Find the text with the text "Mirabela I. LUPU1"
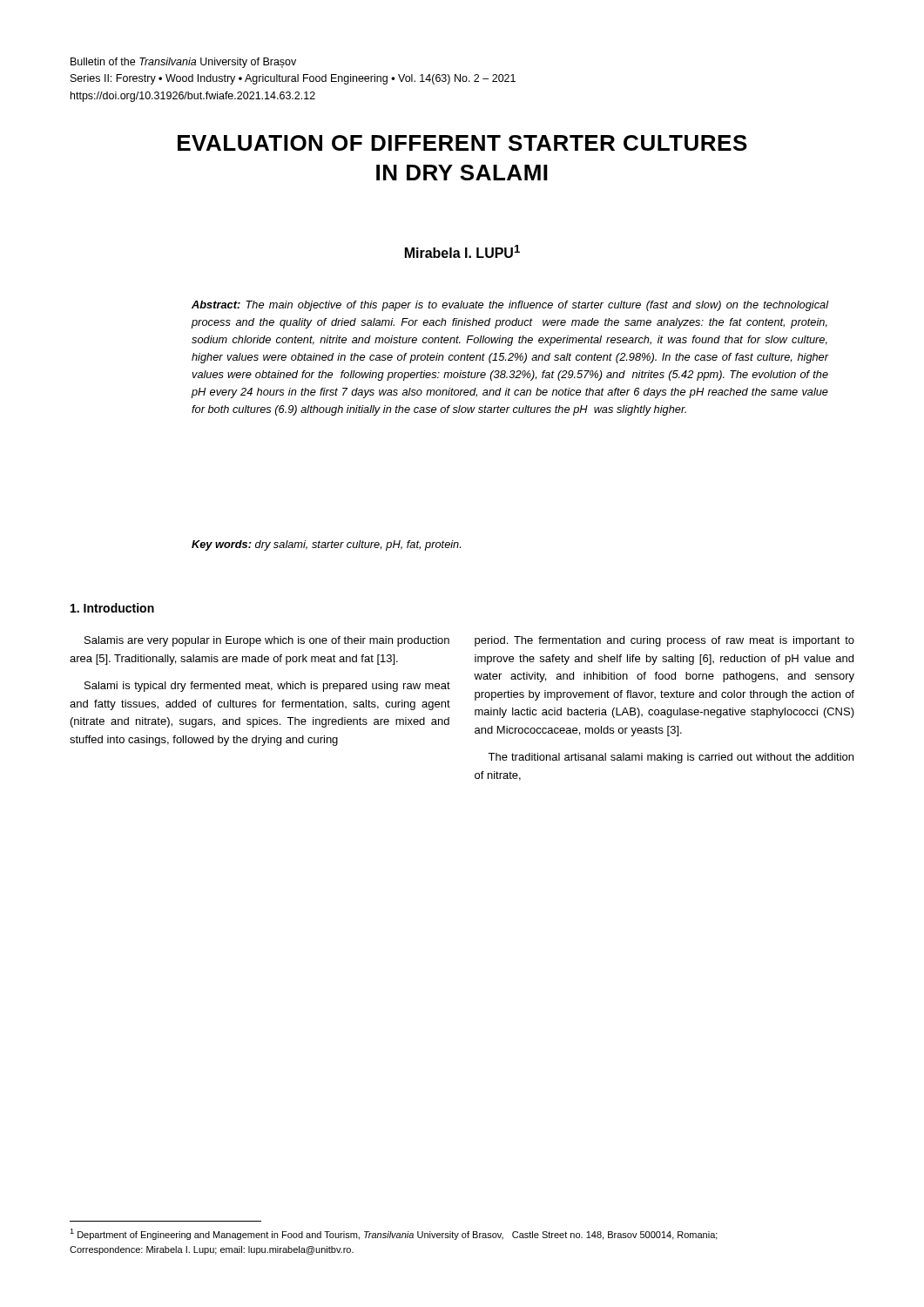Image resolution: width=924 pixels, height=1307 pixels. tap(462, 252)
